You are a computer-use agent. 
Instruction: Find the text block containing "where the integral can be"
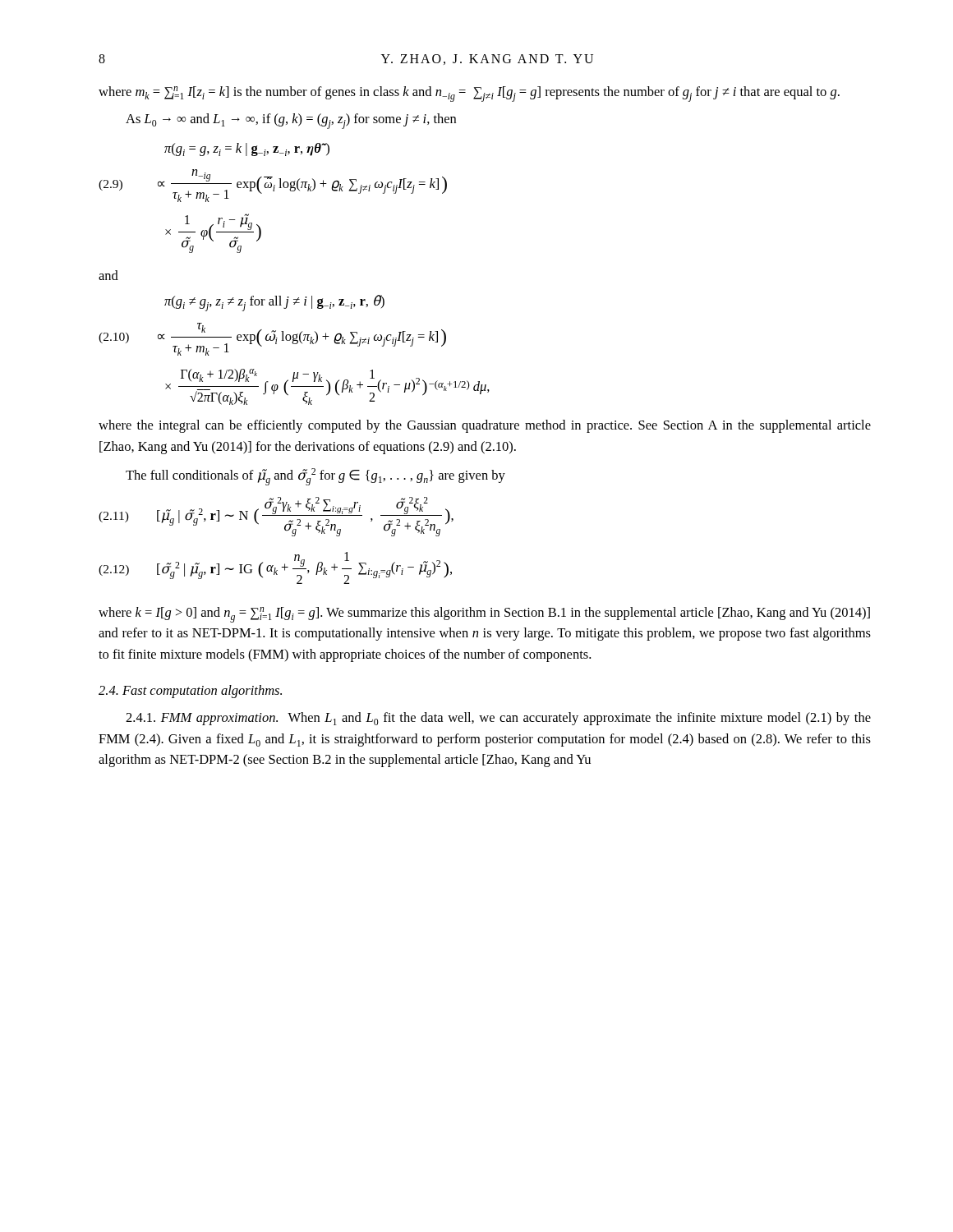485,436
